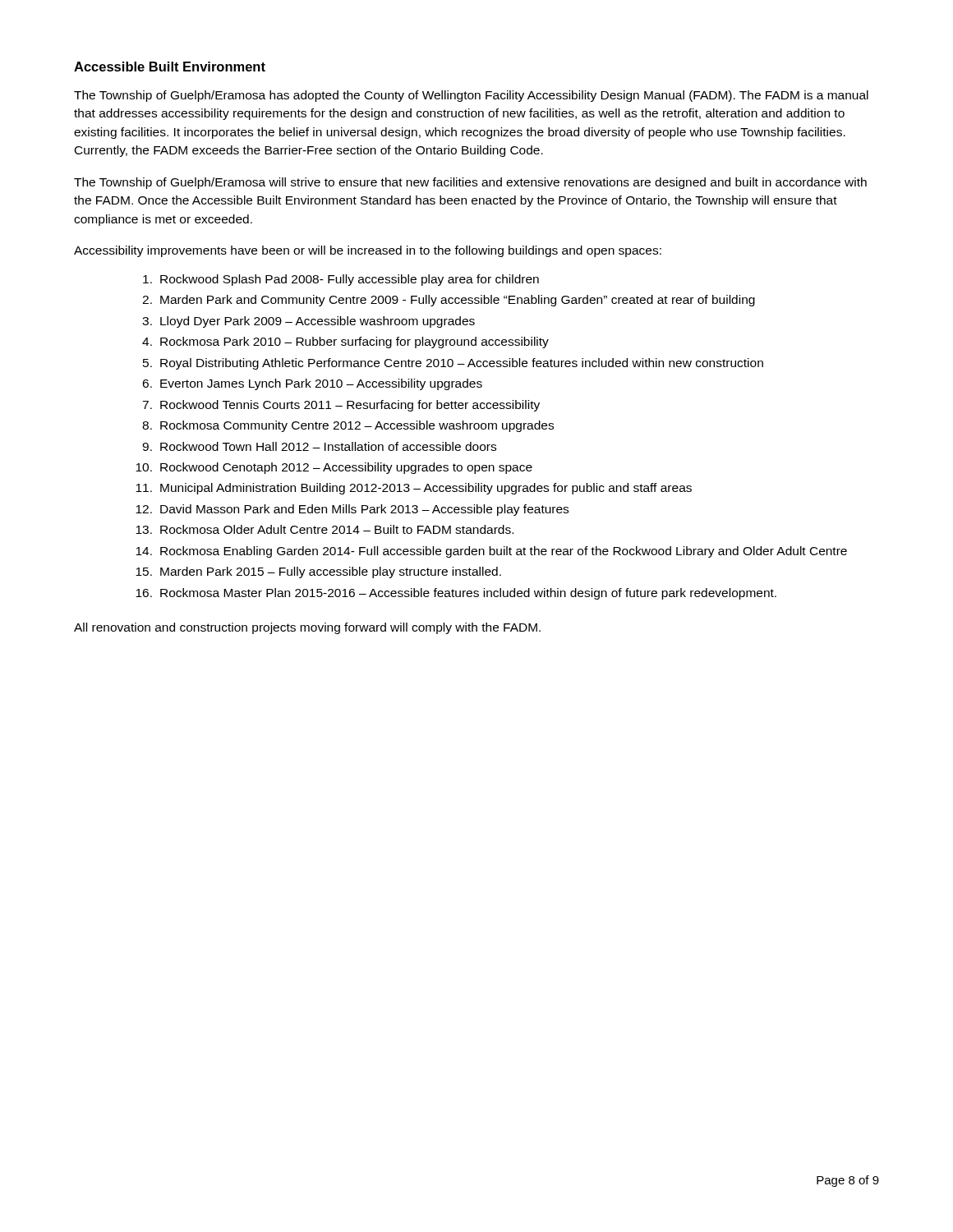Viewport: 953px width, 1232px height.
Task: Click on the list item that reads "9. Rockwood Town"
Action: click(x=501, y=447)
